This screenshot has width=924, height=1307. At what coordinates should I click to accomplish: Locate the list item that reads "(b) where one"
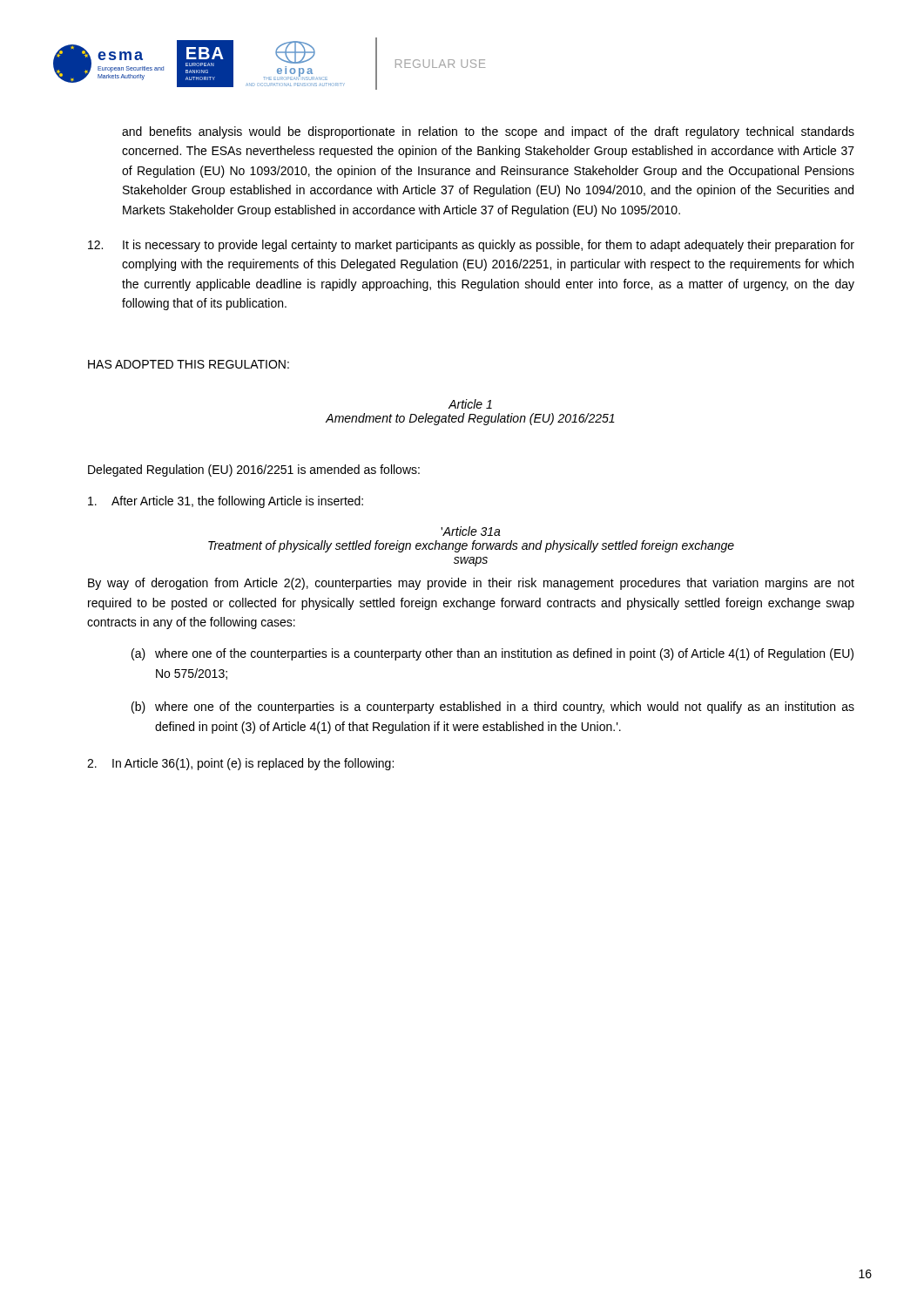(x=492, y=717)
